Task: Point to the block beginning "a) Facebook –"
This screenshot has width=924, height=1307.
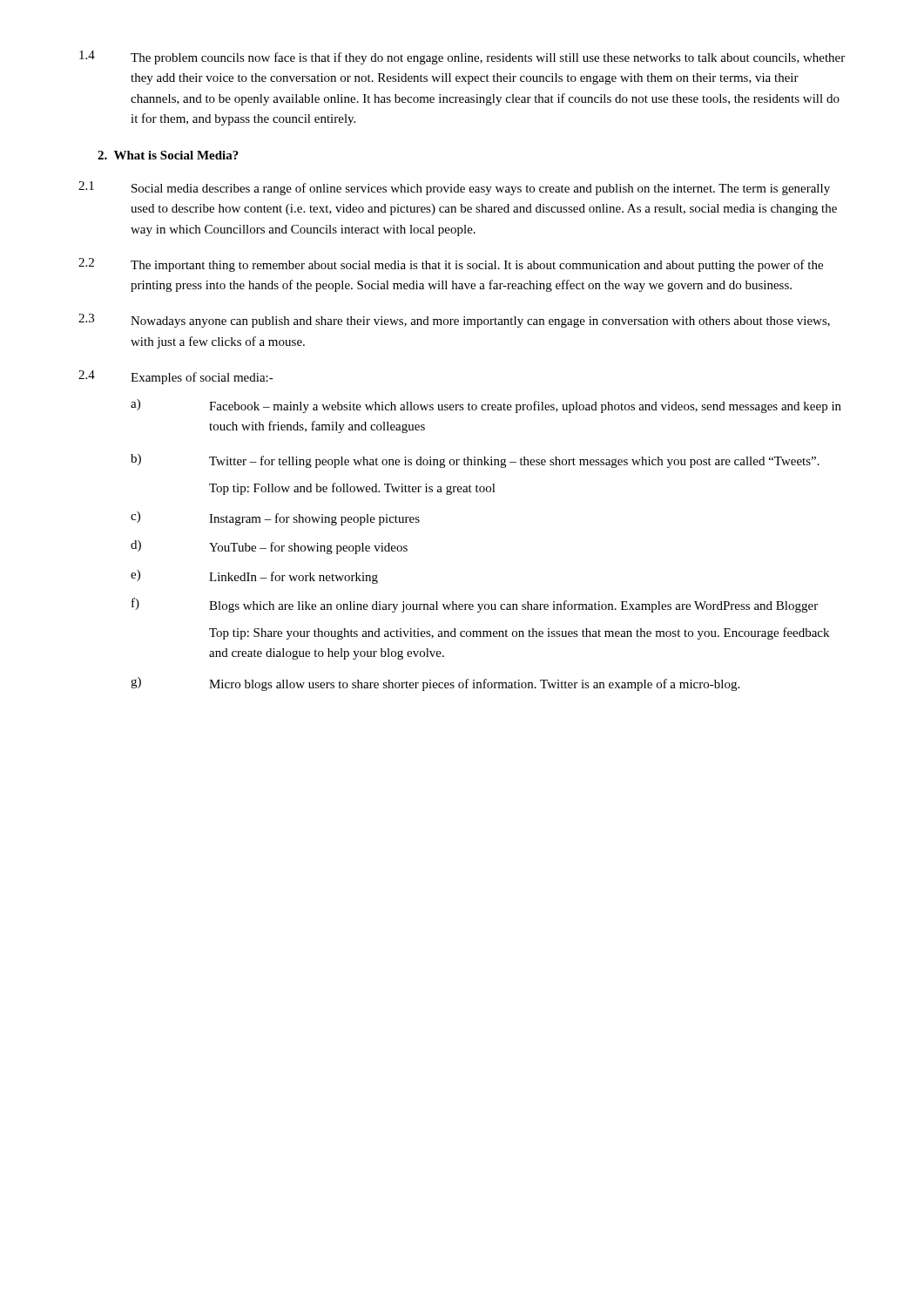Action: point(488,417)
